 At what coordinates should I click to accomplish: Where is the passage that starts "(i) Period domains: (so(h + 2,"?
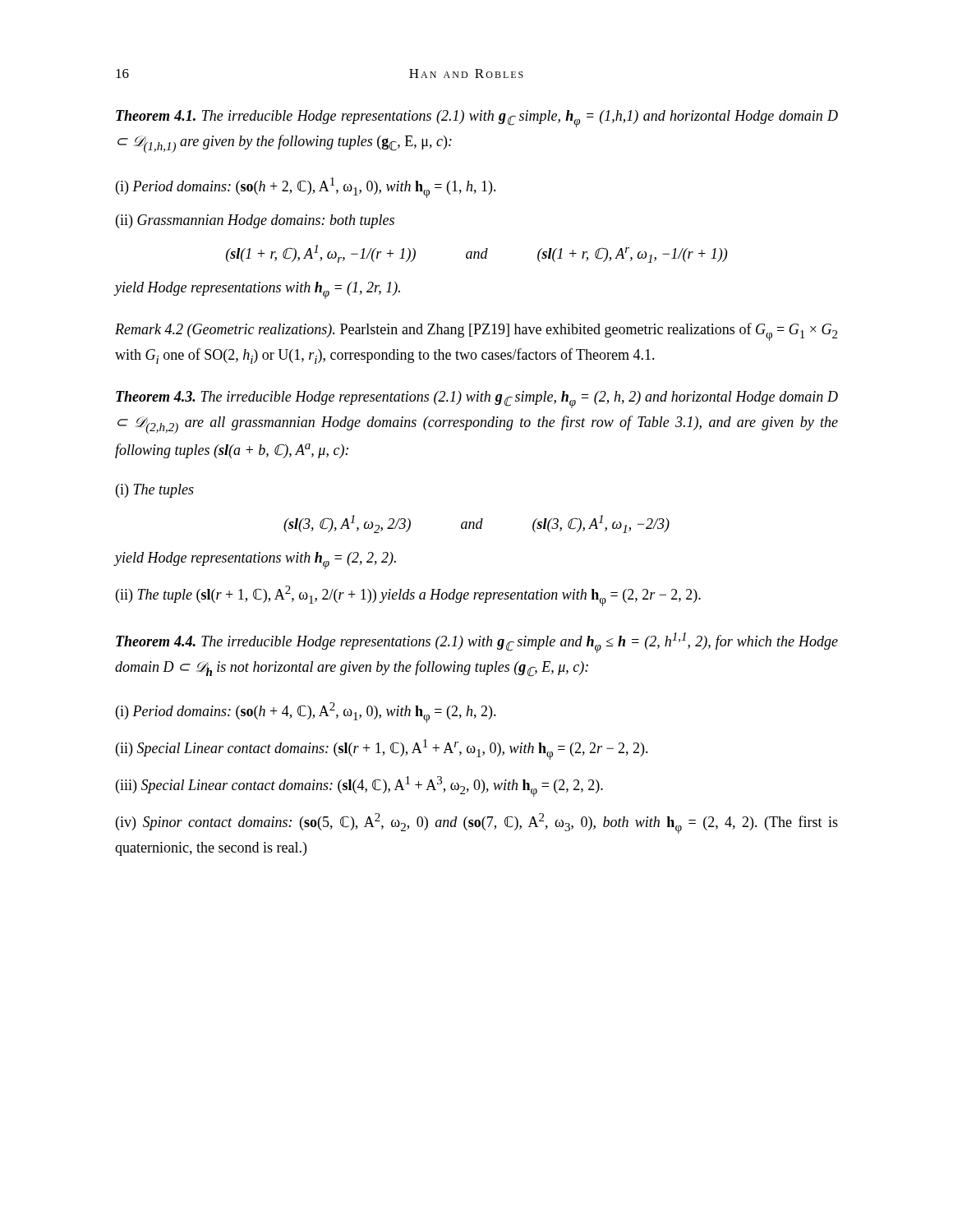pos(306,186)
